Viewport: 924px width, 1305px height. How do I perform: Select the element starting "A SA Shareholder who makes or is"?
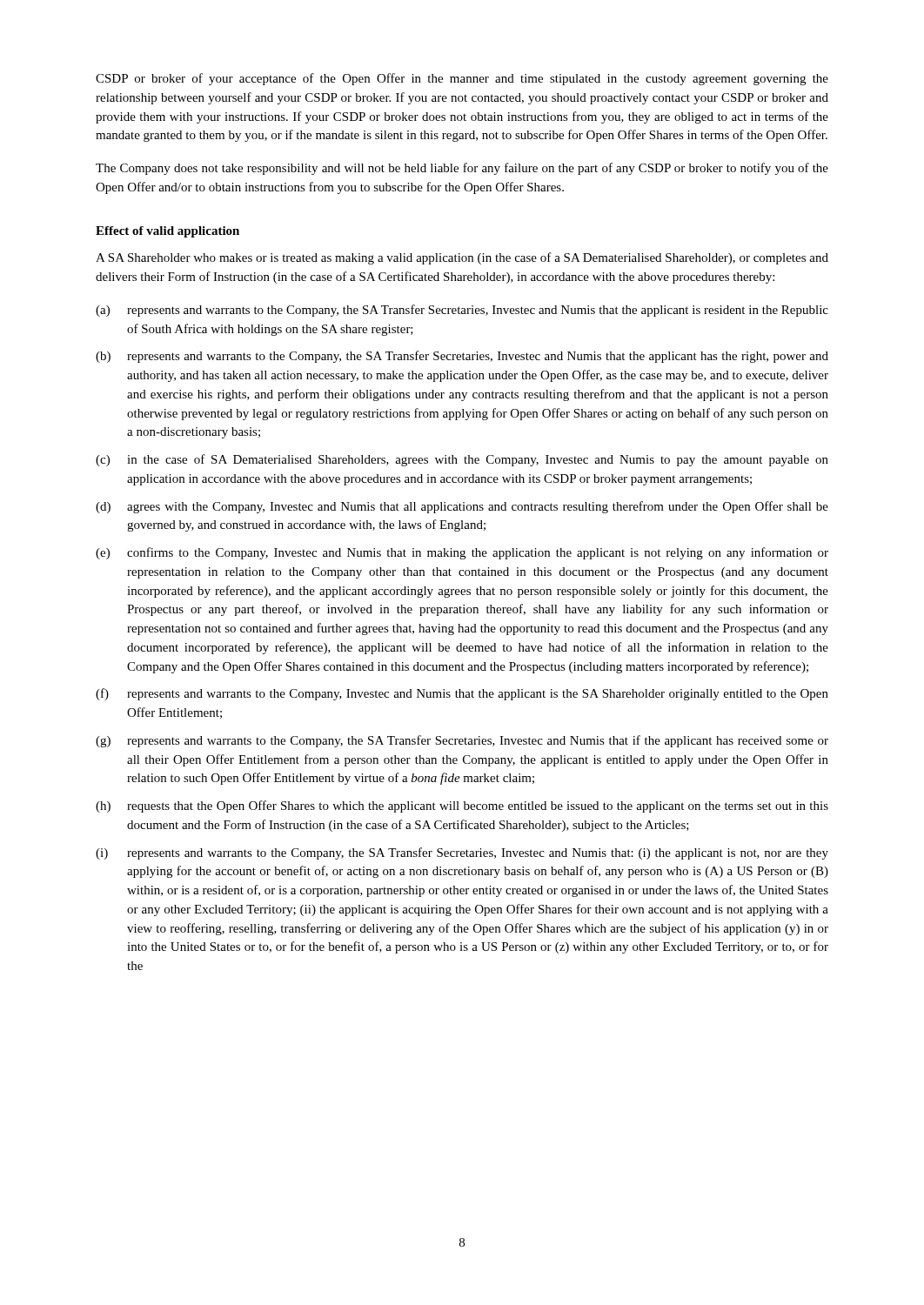462,267
